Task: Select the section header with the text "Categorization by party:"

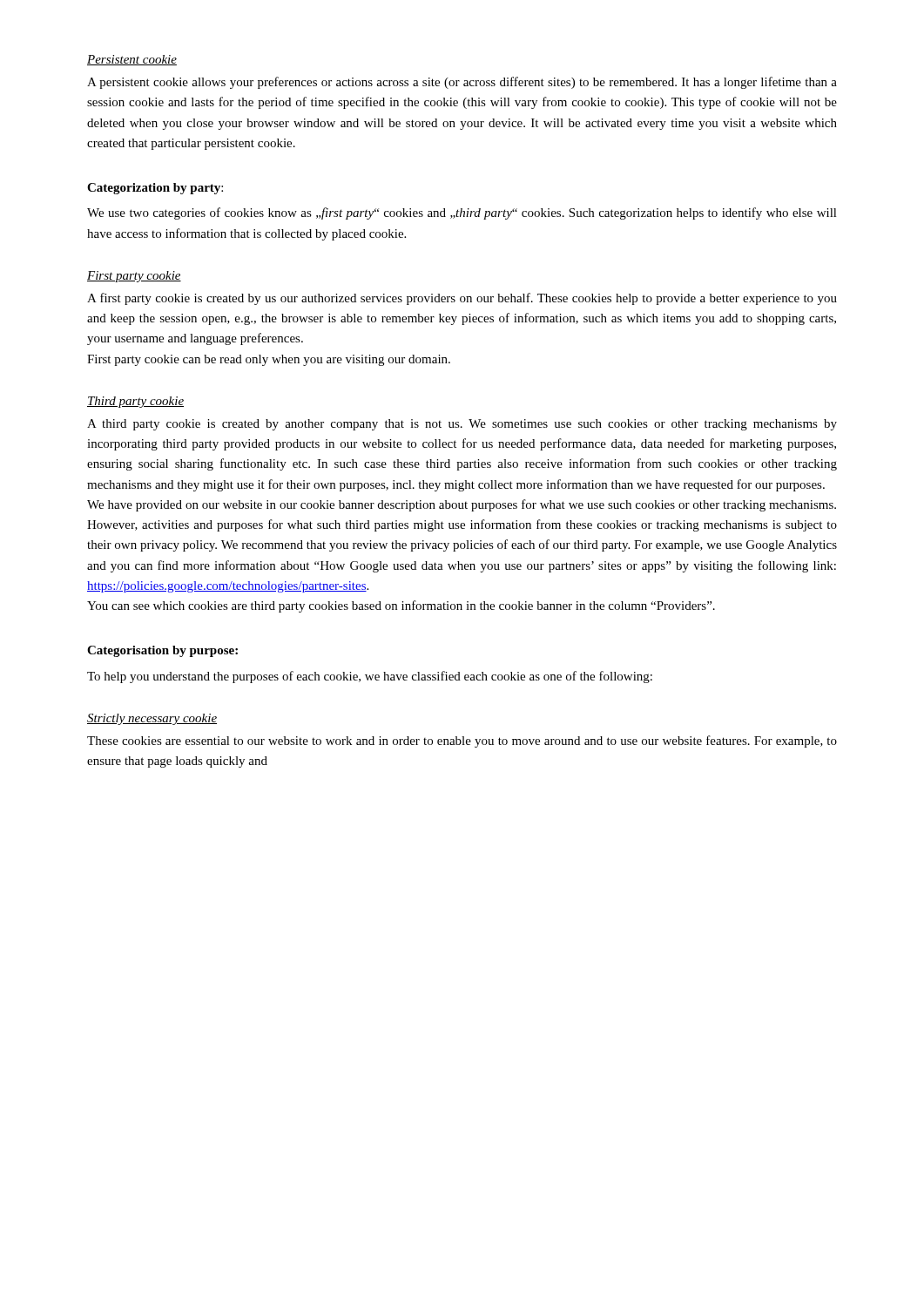Action: (x=155, y=189)
